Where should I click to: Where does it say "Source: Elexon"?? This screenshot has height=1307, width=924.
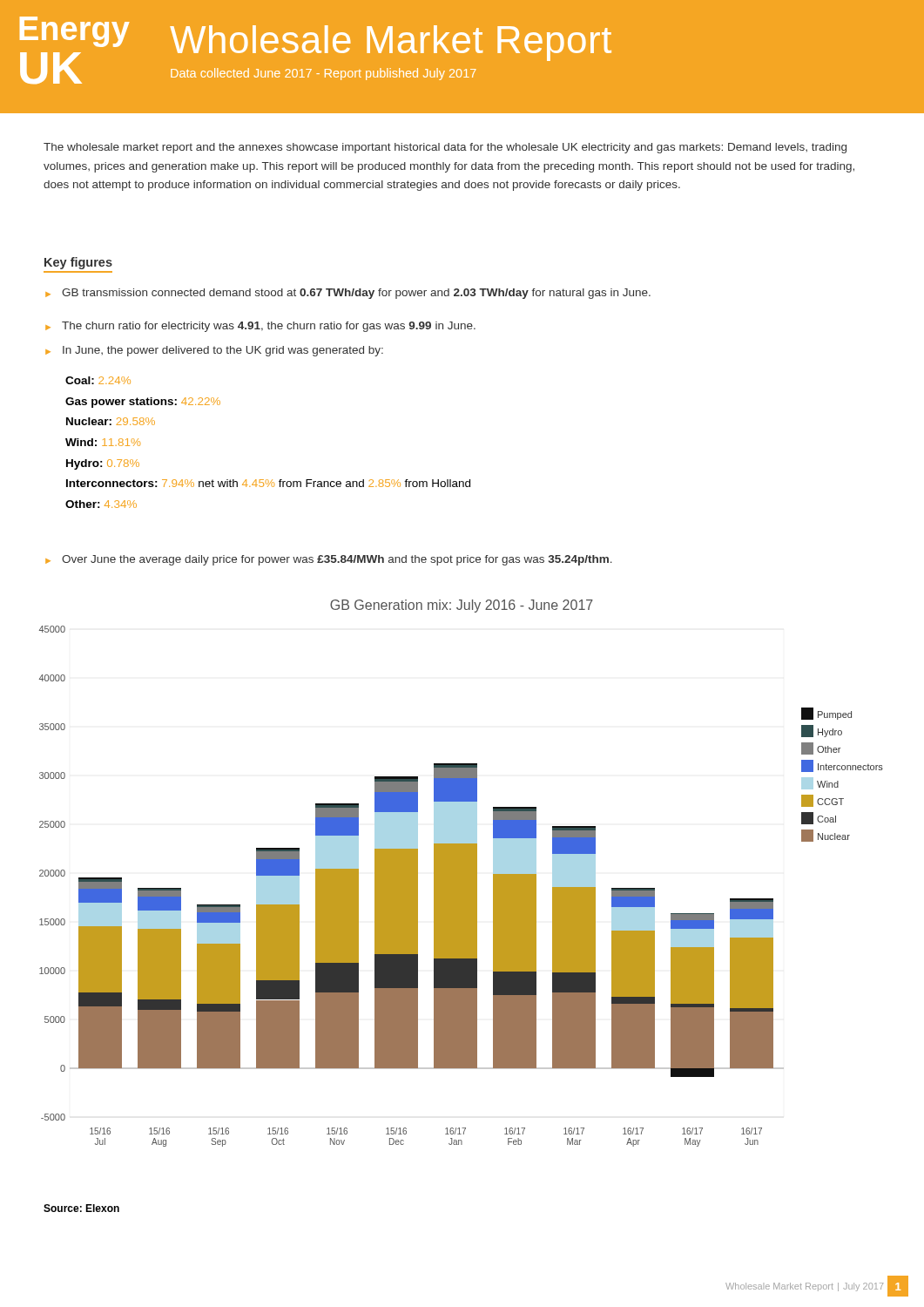[82, 1209]
